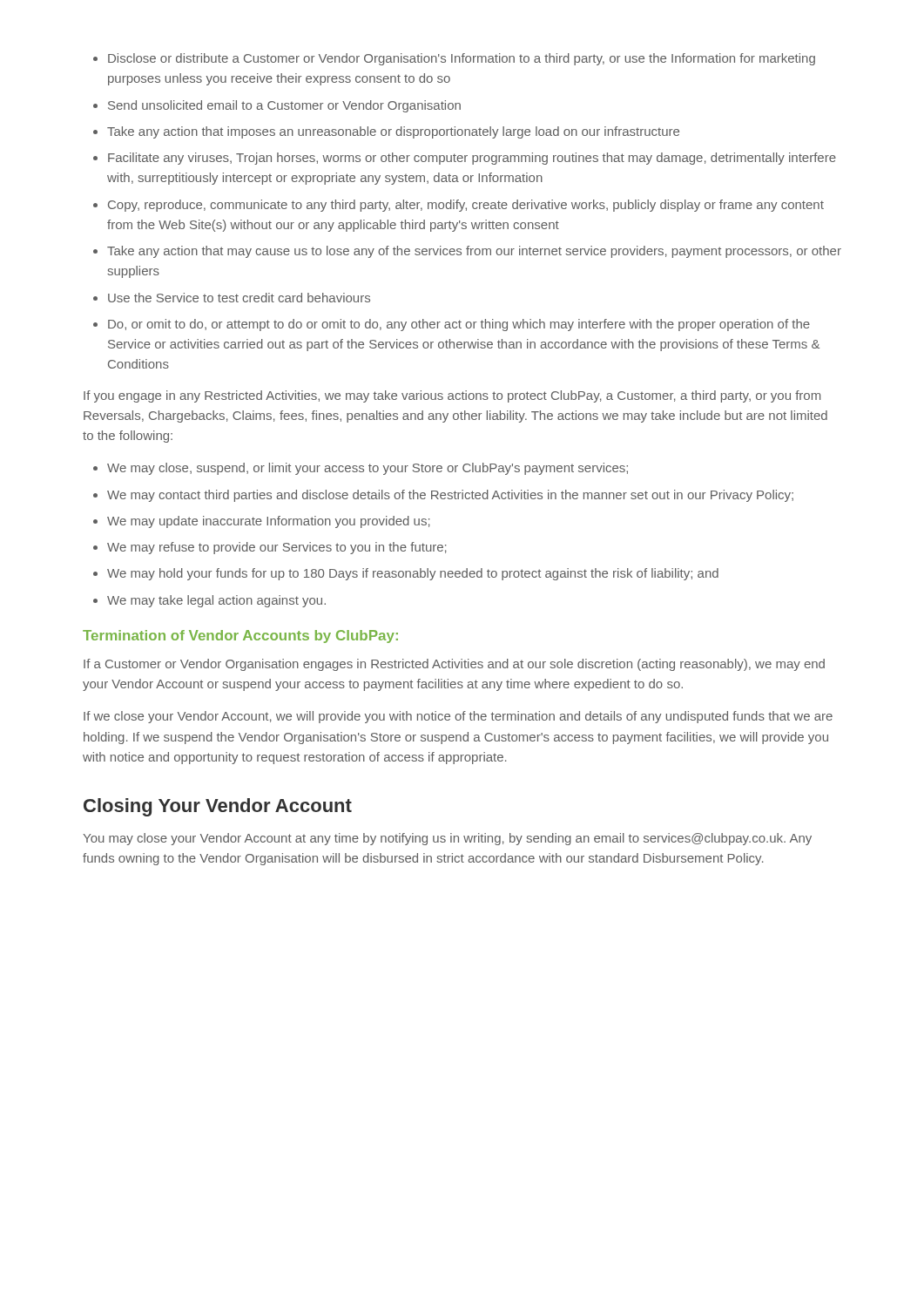The image size is (924, 1307).
Task: Click on the list item that says "We may hold your funds for up"
Action: (x=474, y=573)
